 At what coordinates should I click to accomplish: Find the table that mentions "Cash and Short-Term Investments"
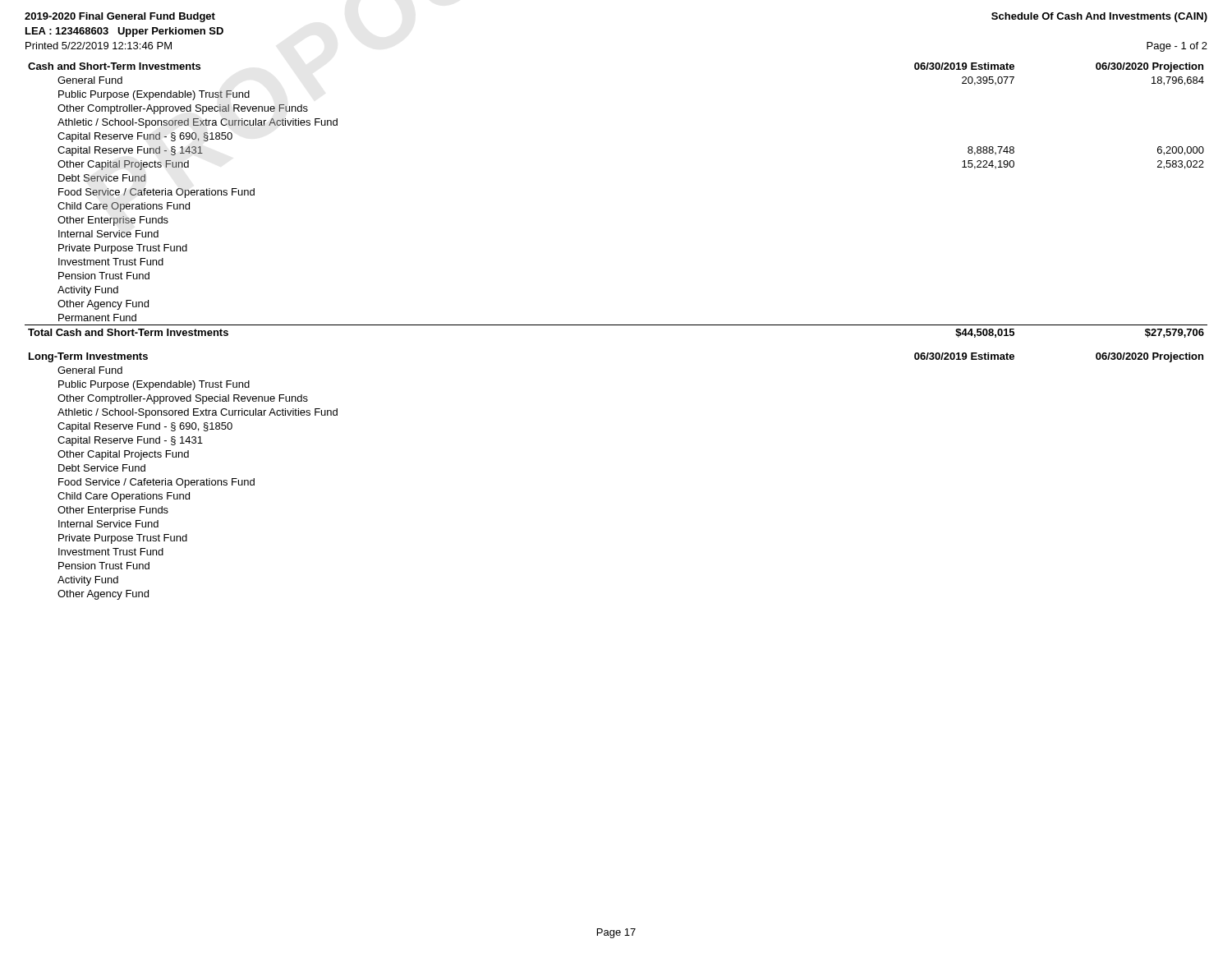(x=616, y=199)
